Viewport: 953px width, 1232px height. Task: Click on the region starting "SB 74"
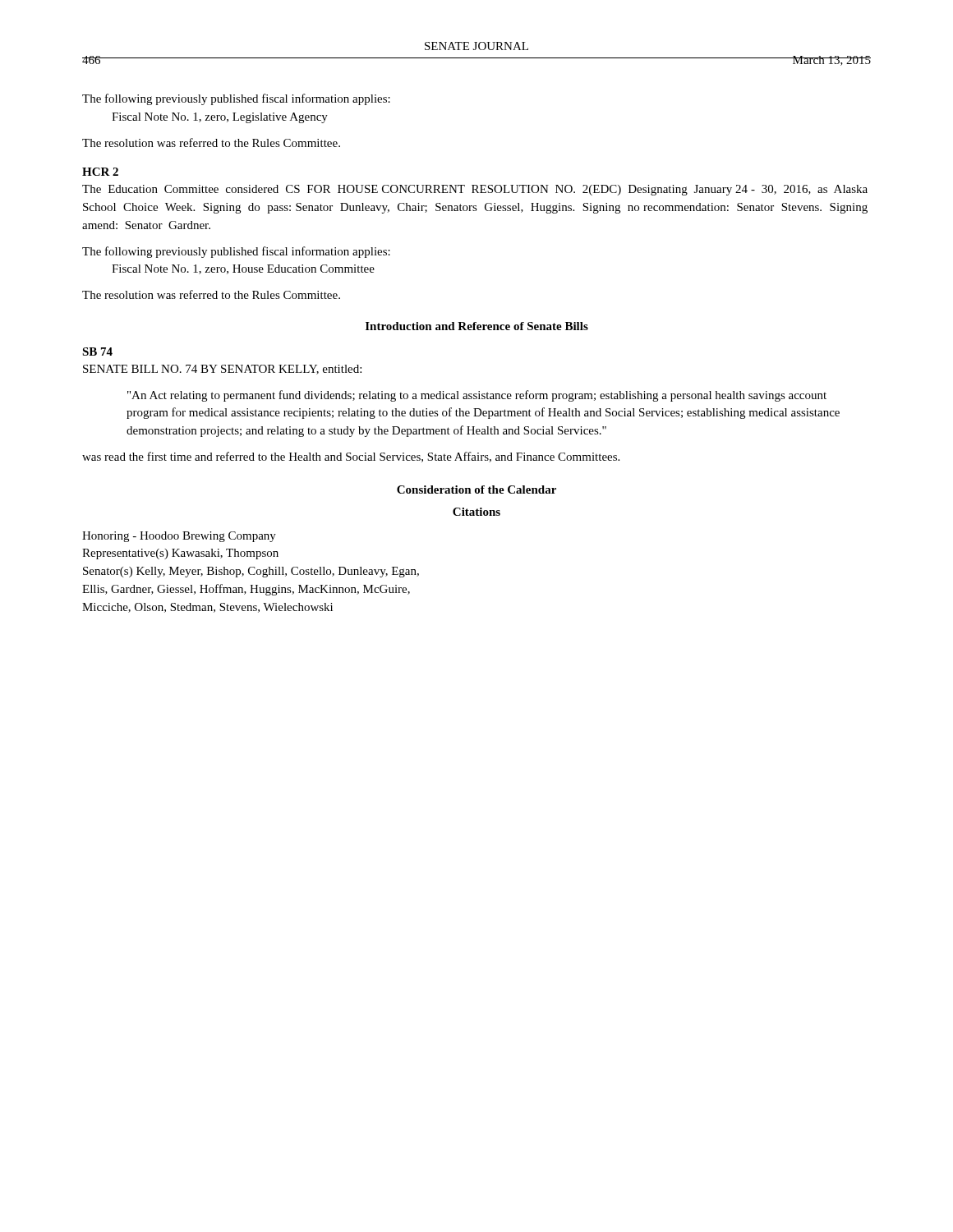click(x=97, y=351)
